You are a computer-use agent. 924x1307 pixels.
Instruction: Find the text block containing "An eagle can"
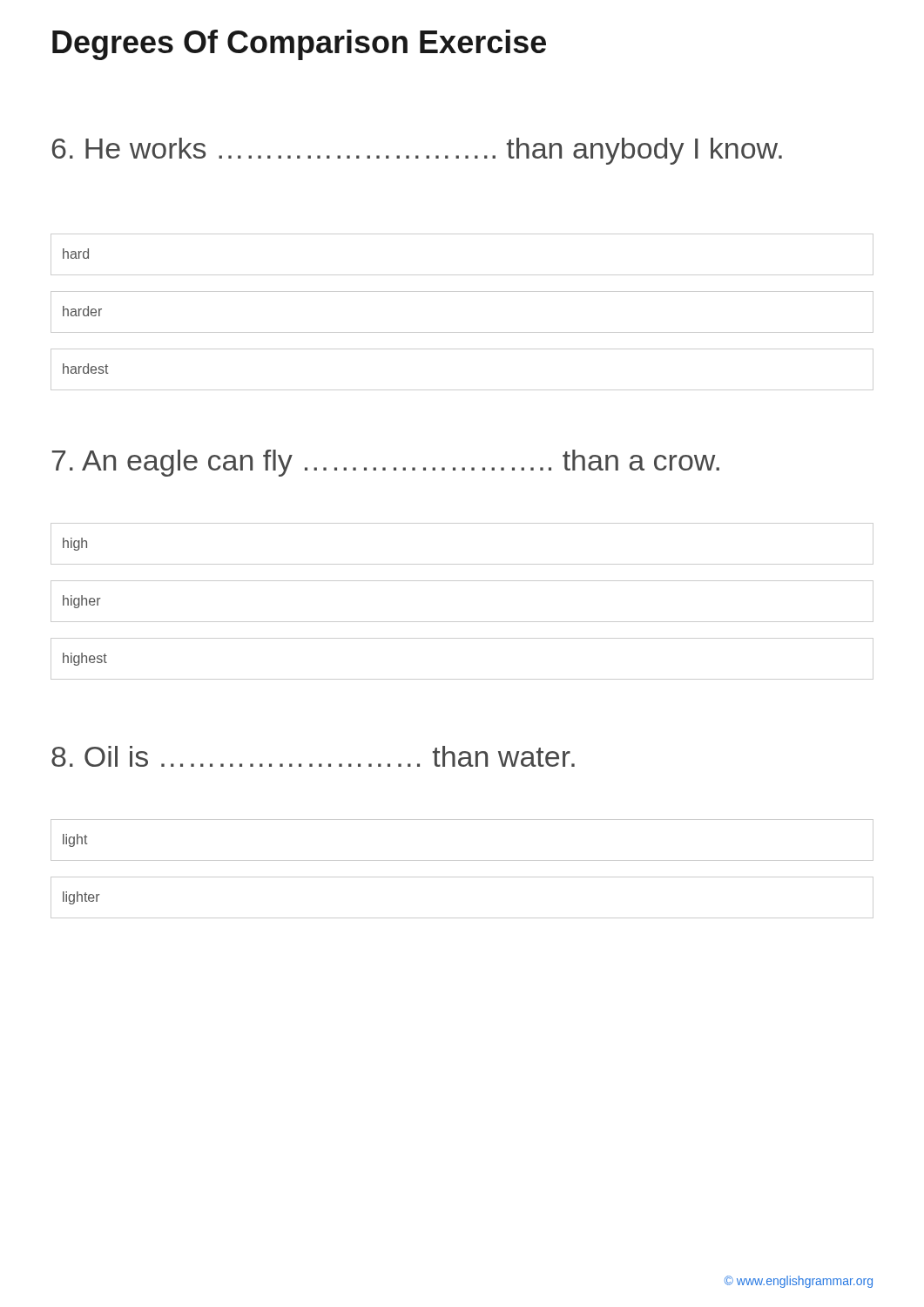click(386, 460)
